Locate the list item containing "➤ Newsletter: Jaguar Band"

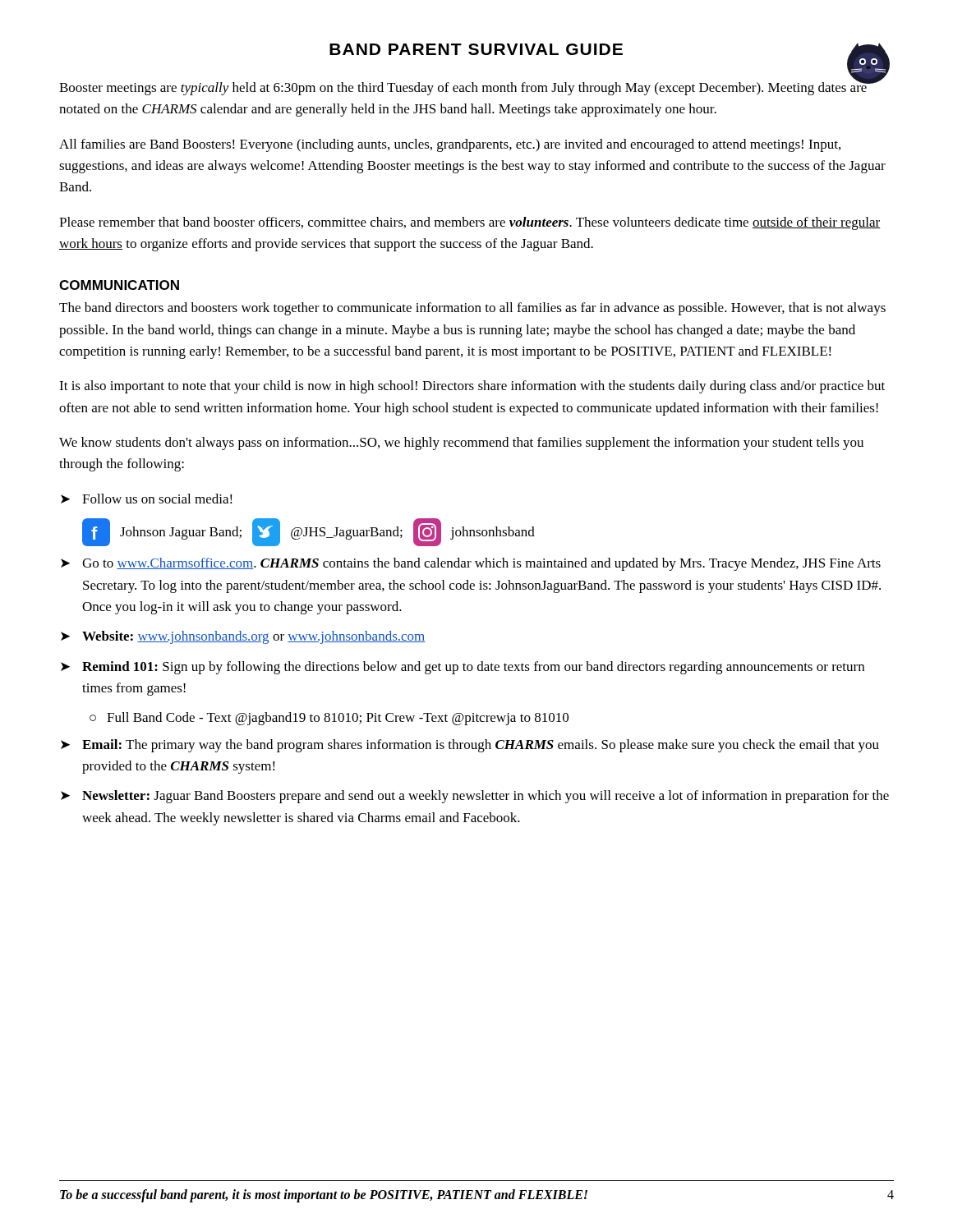coord(476,807)
